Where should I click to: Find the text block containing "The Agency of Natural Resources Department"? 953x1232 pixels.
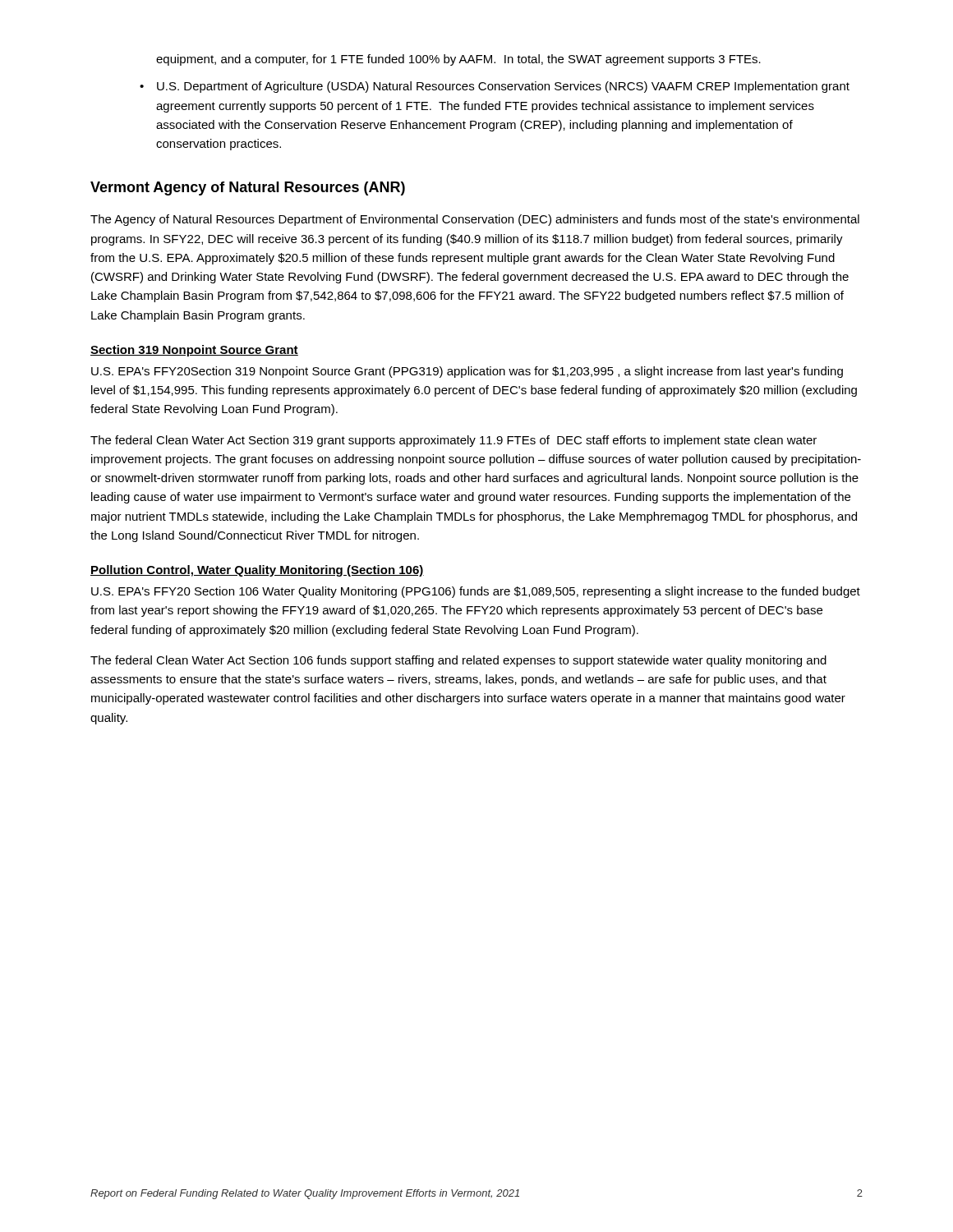coord(475,267)
